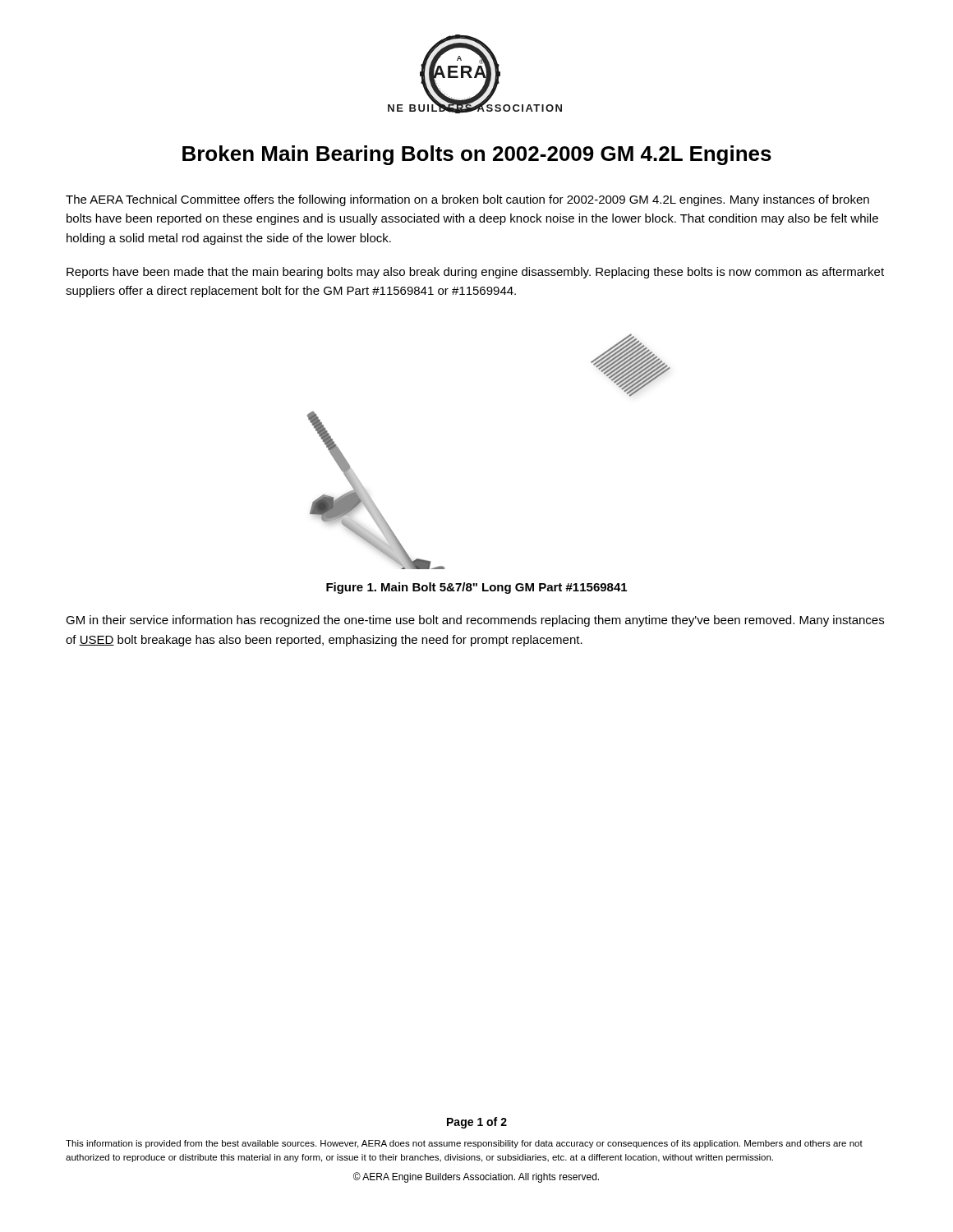Image resolution: width=953 pixels, height=1232 pixels.
Task: Select the photo
Action: point(476,447)
